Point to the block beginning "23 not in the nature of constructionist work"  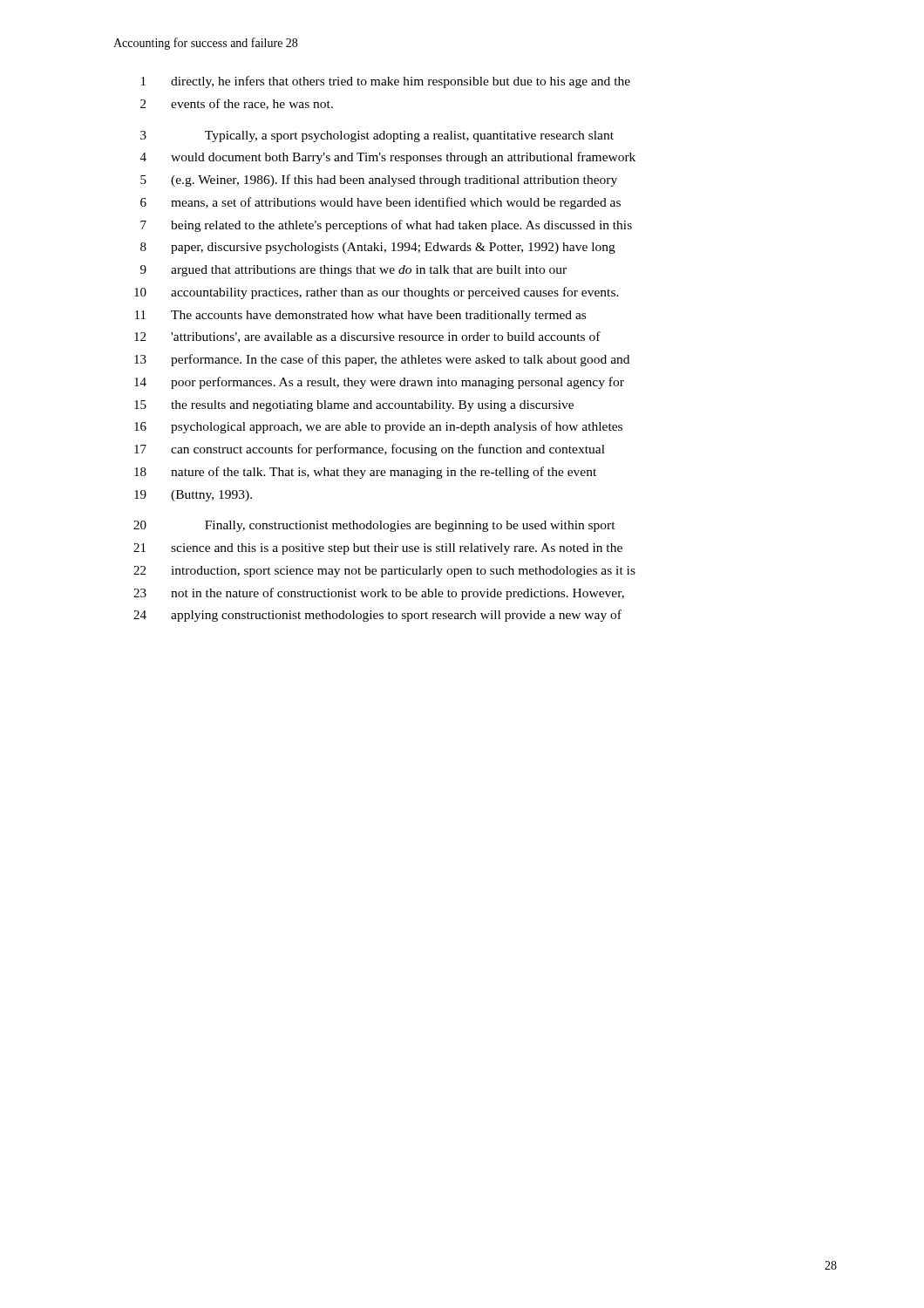point(475,592)
